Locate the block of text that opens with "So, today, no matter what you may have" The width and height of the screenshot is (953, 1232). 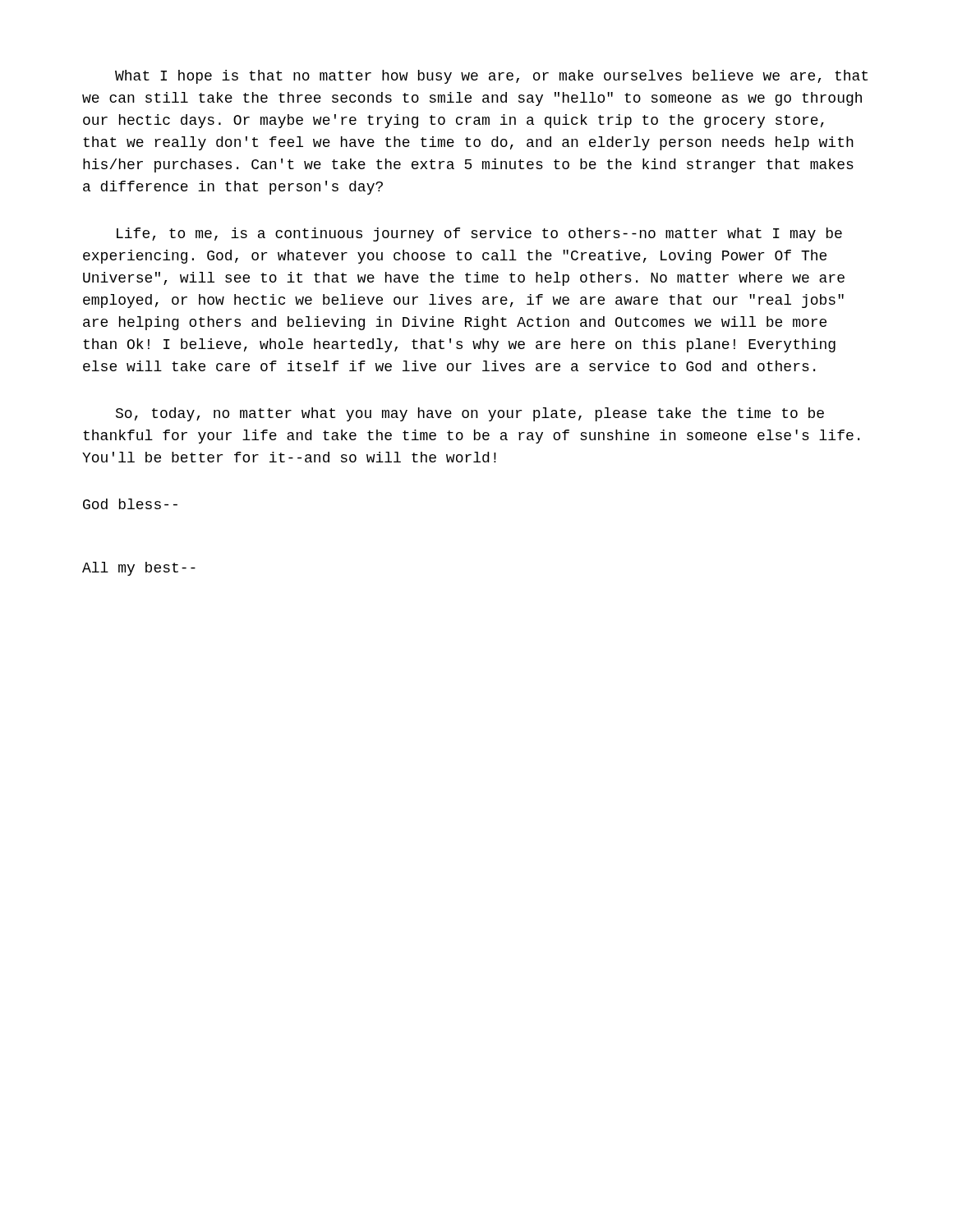coord(473,436)
